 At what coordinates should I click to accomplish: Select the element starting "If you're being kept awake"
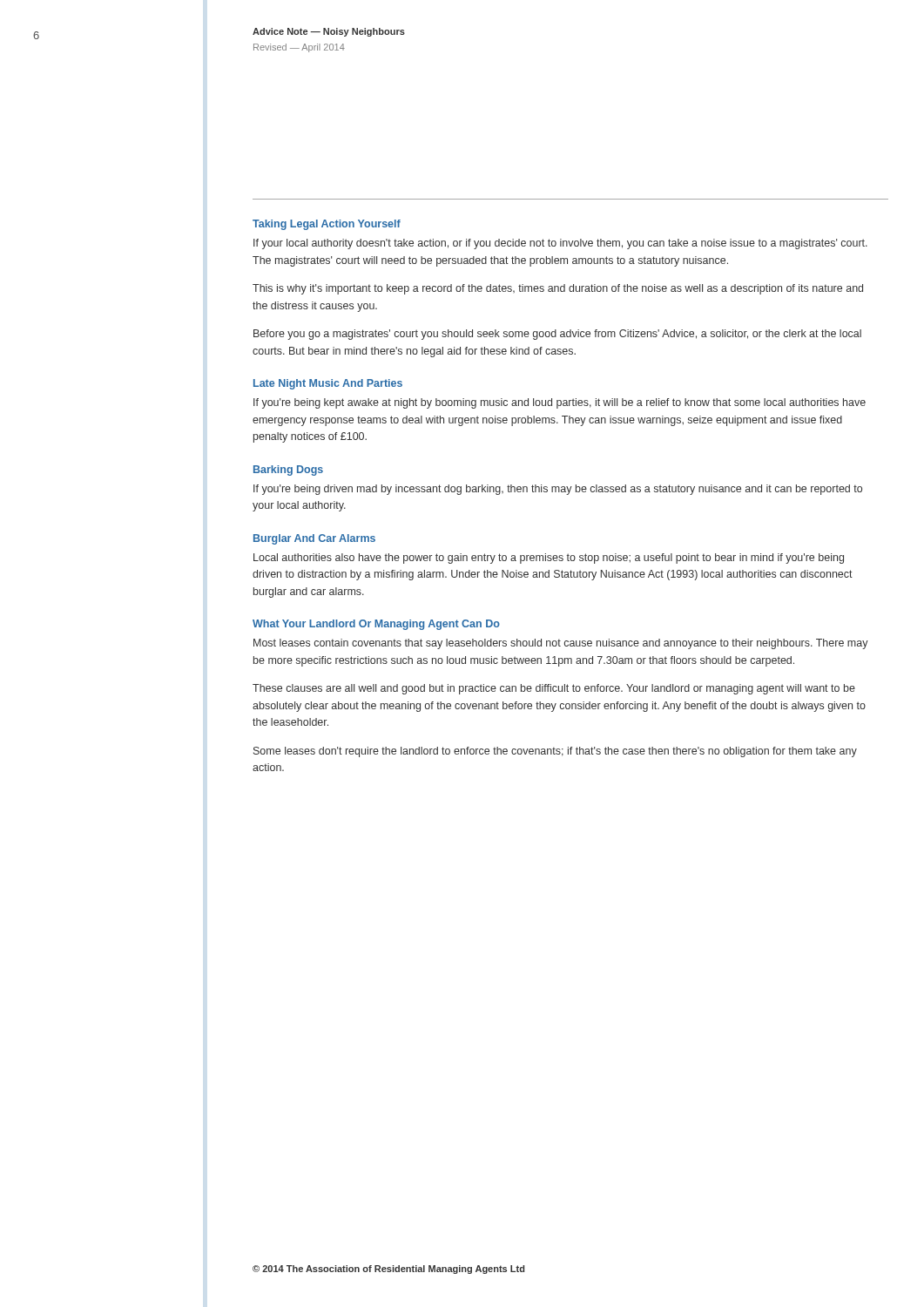pyautogui.click(x=559, y=420)
